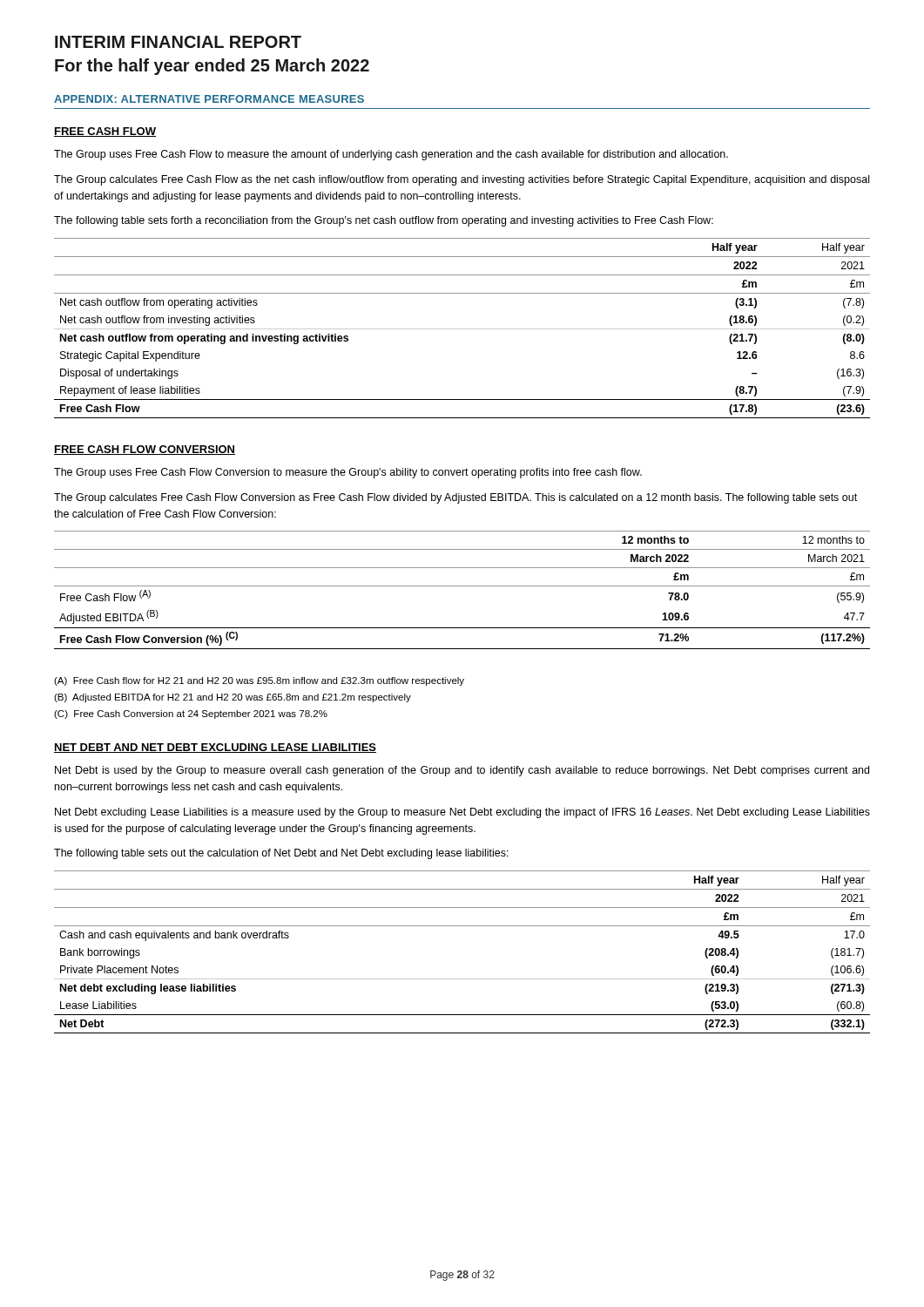This screenshot has height=1307, width=924.
Task: Locate the section header that says "APPENDIX: ALTERNATIVE PERFORMANCE"
Action: tap(462, 101)
